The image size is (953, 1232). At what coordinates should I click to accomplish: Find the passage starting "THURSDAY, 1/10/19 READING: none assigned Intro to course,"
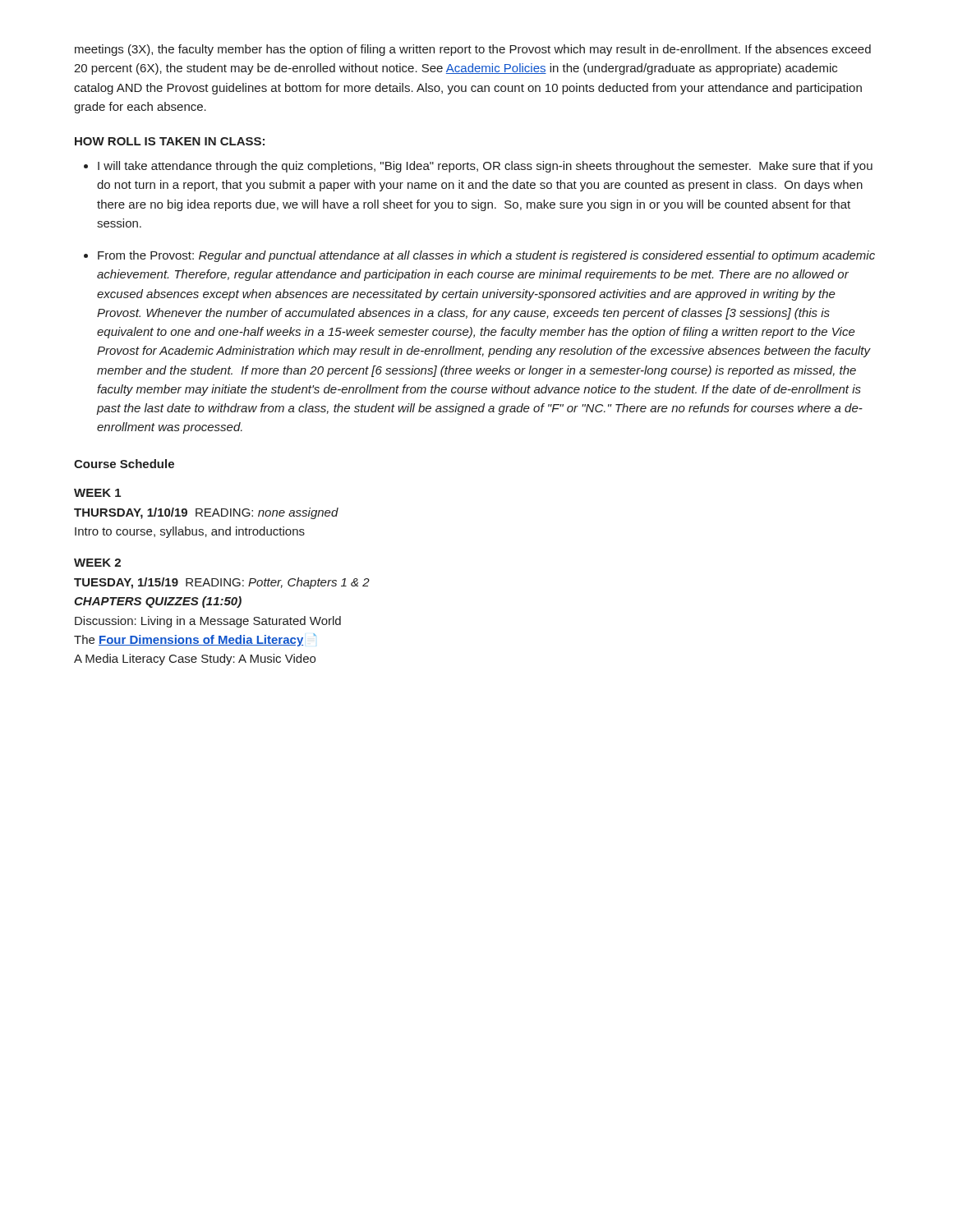(x=206, y=521)
